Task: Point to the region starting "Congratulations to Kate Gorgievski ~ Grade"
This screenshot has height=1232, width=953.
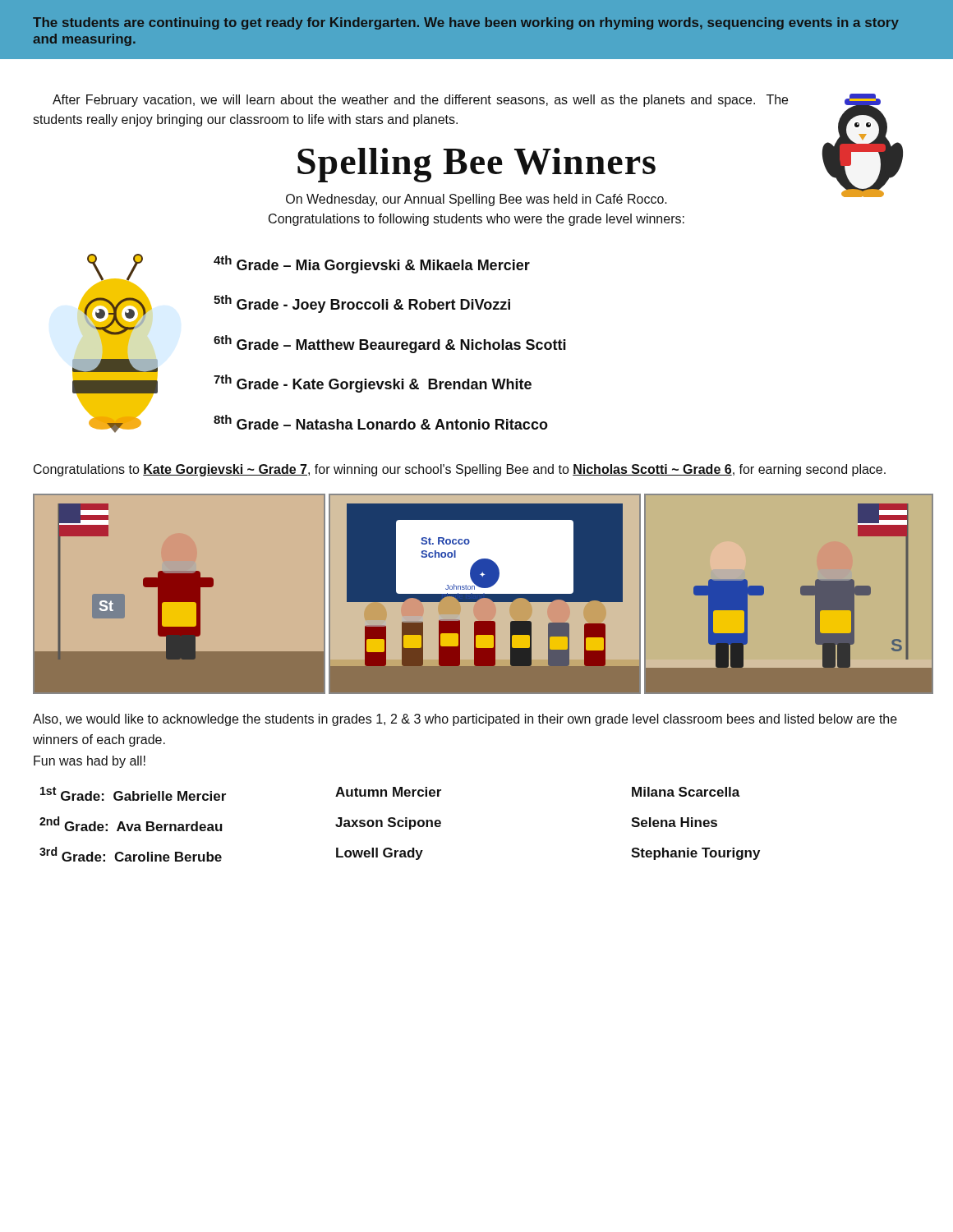Action: coord(460,469)
